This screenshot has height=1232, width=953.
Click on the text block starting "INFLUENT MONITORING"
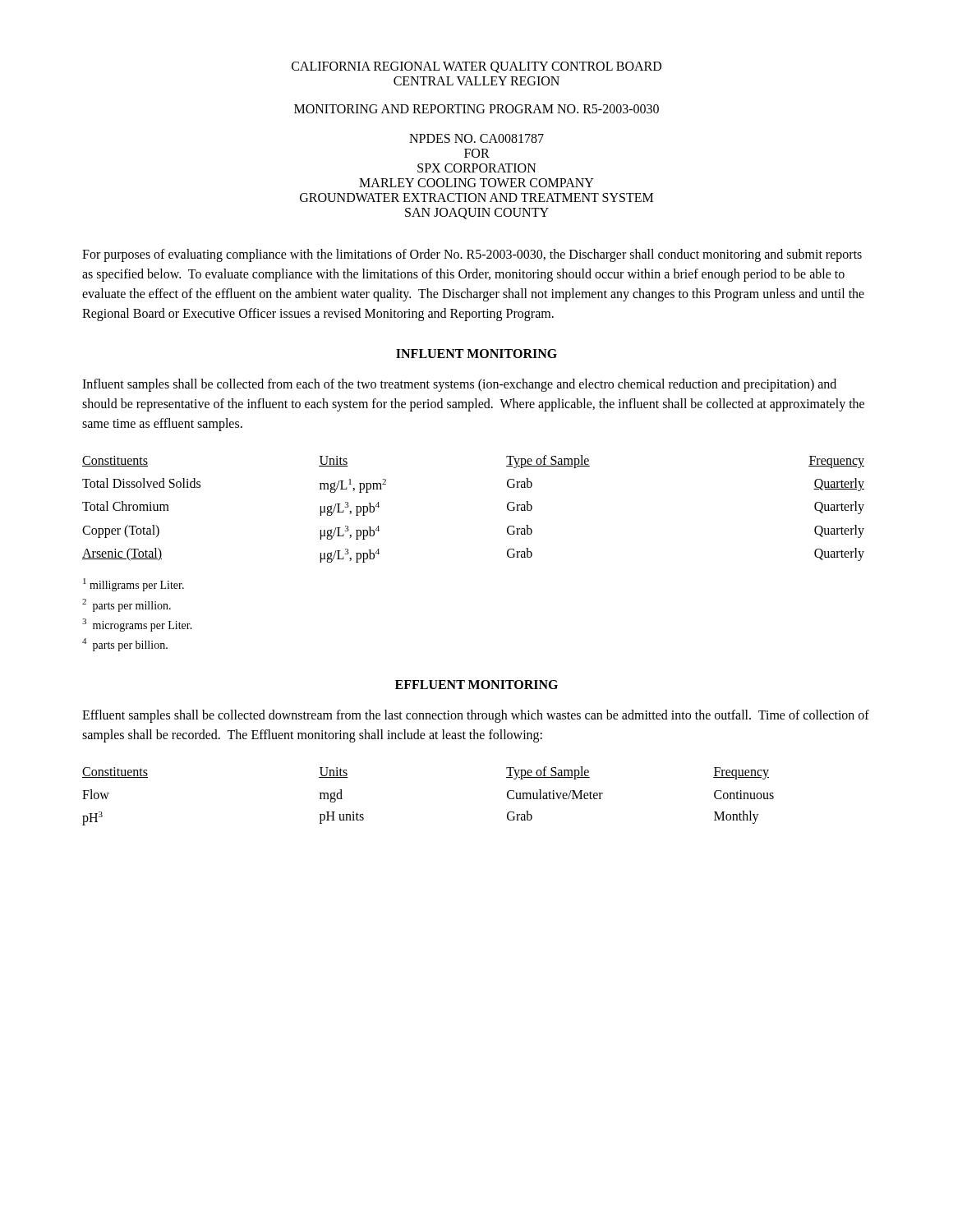point(476,354)
